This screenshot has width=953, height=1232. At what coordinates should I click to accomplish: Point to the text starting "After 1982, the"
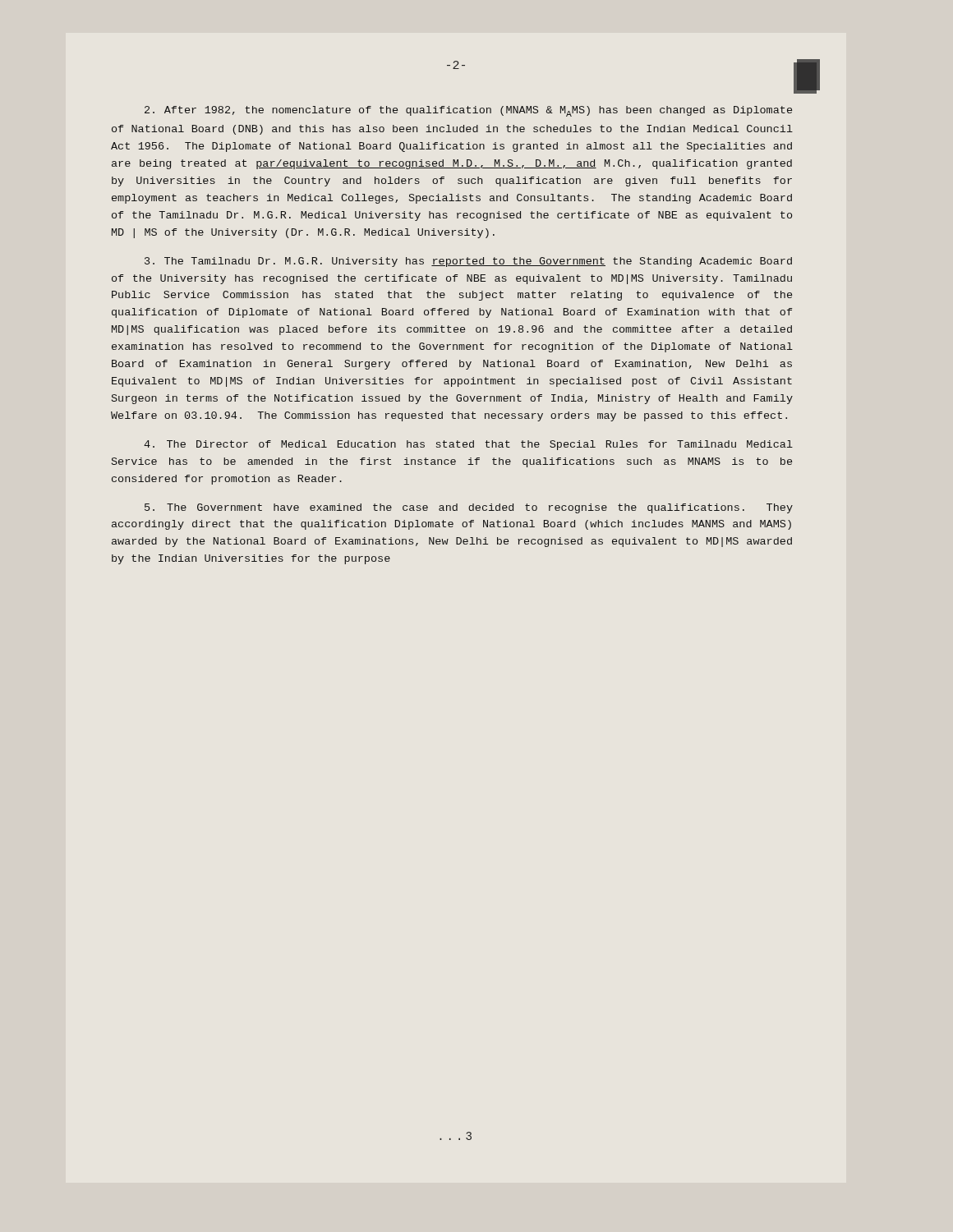[452, 336]
